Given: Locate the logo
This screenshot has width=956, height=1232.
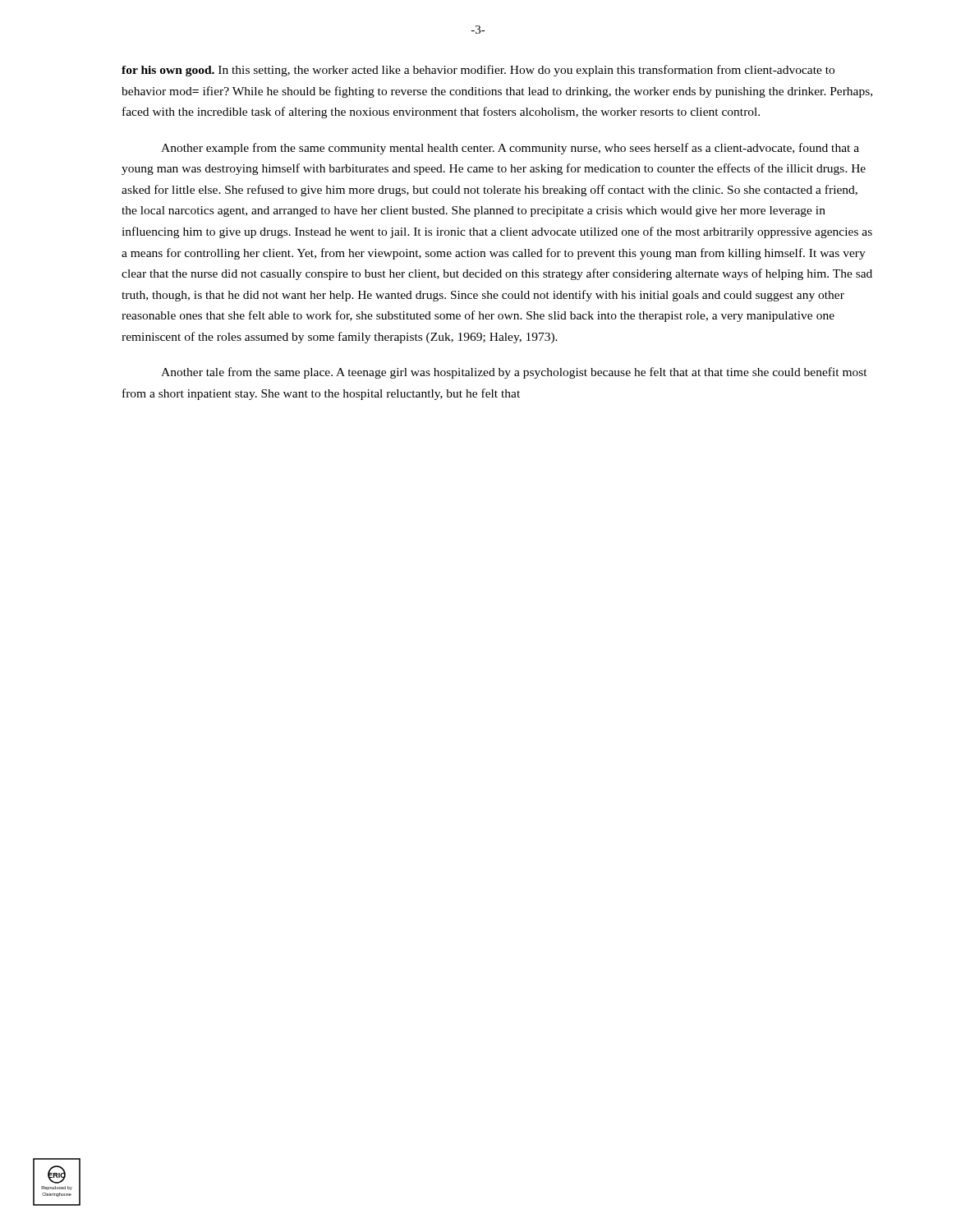Looking at the screenshot, I should [x=57, y=1184].
